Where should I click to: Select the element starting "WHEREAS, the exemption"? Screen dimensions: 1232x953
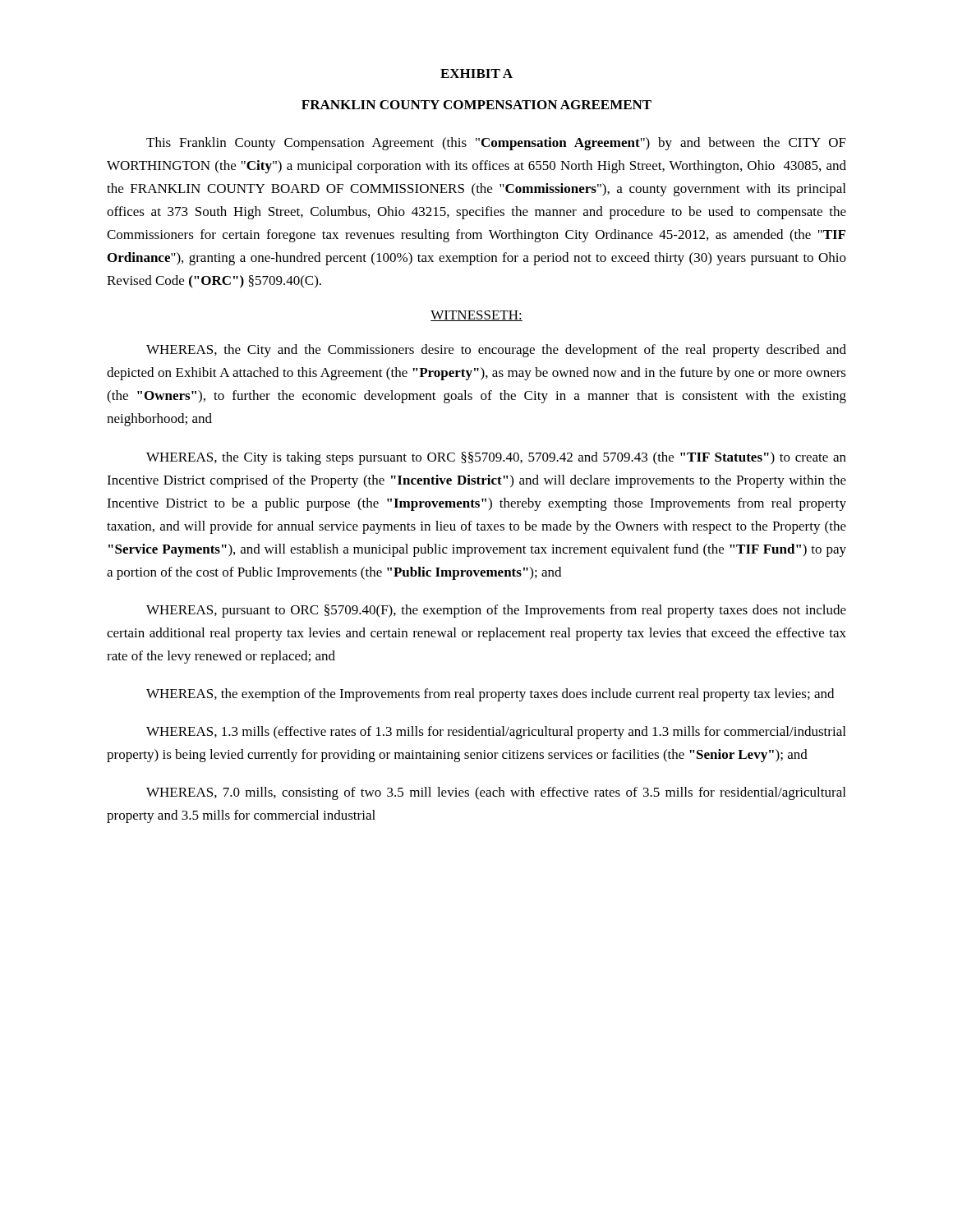click(x=490, y=694)
